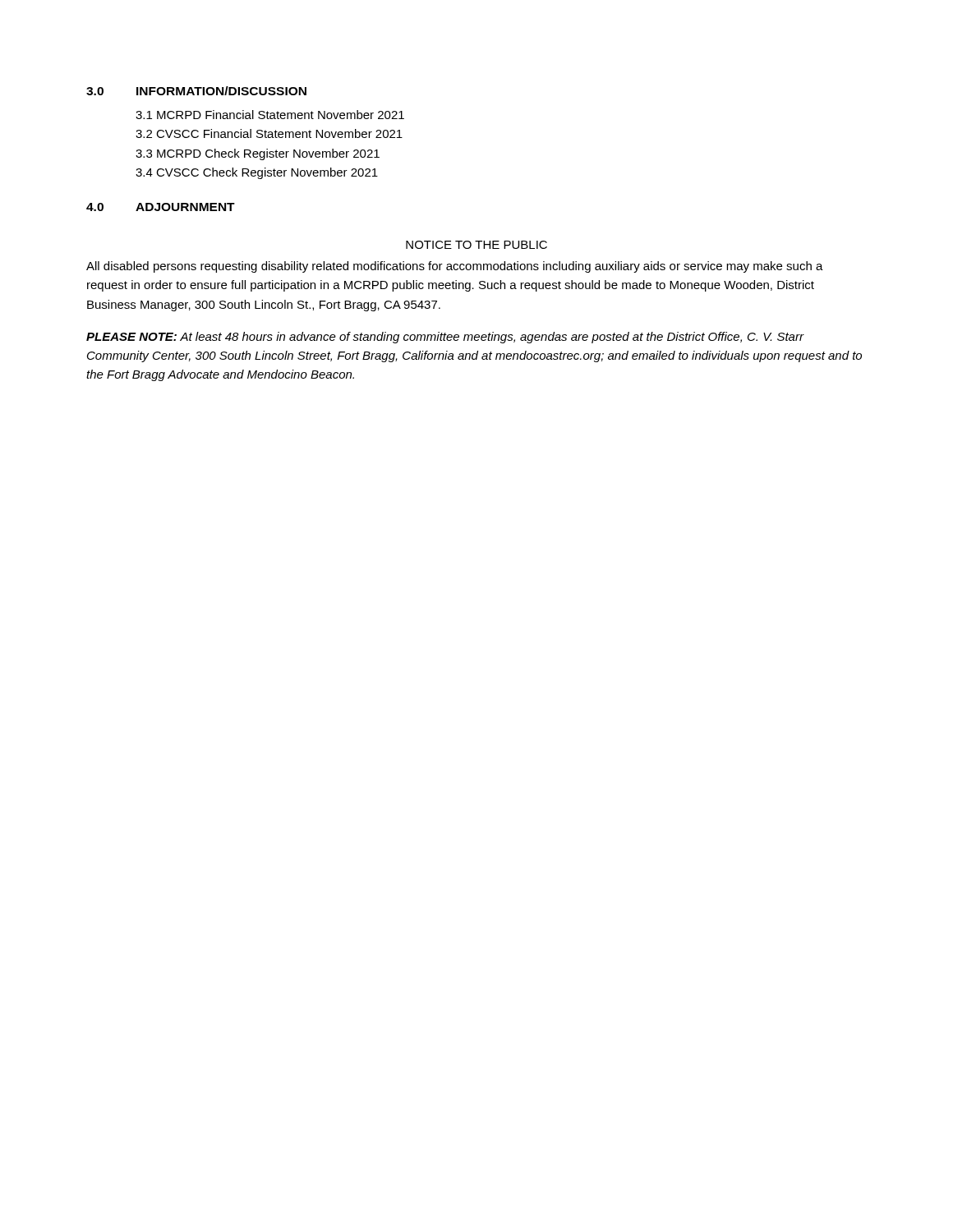This screenshot has width=953, height=1232.
Task: Find the list item containing "3.4 CVSCC Check"
Action: [257, 172]
